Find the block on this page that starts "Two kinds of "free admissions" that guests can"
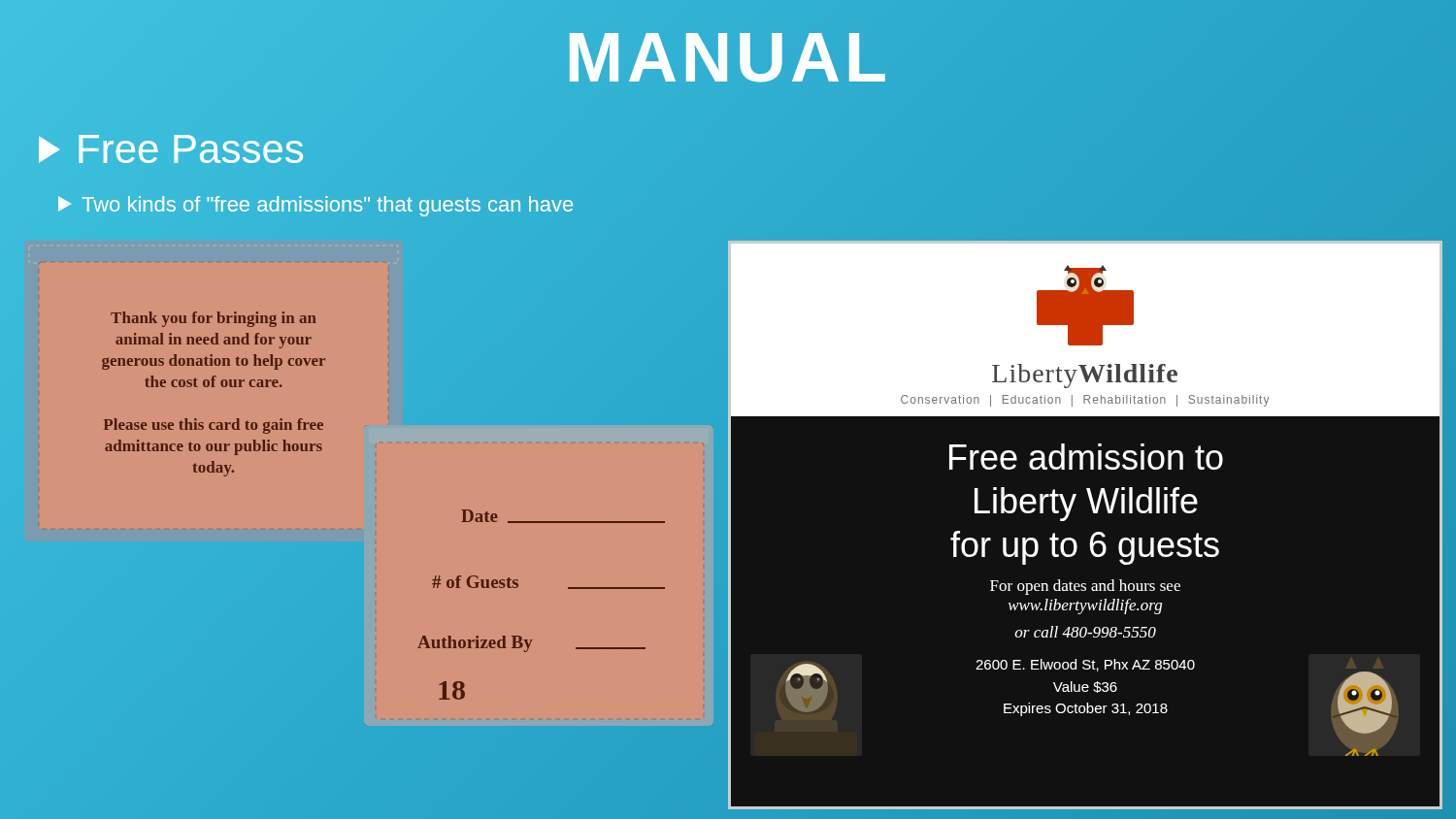The height and width of the screenshot is (819, 1456). tap(316, 205)
